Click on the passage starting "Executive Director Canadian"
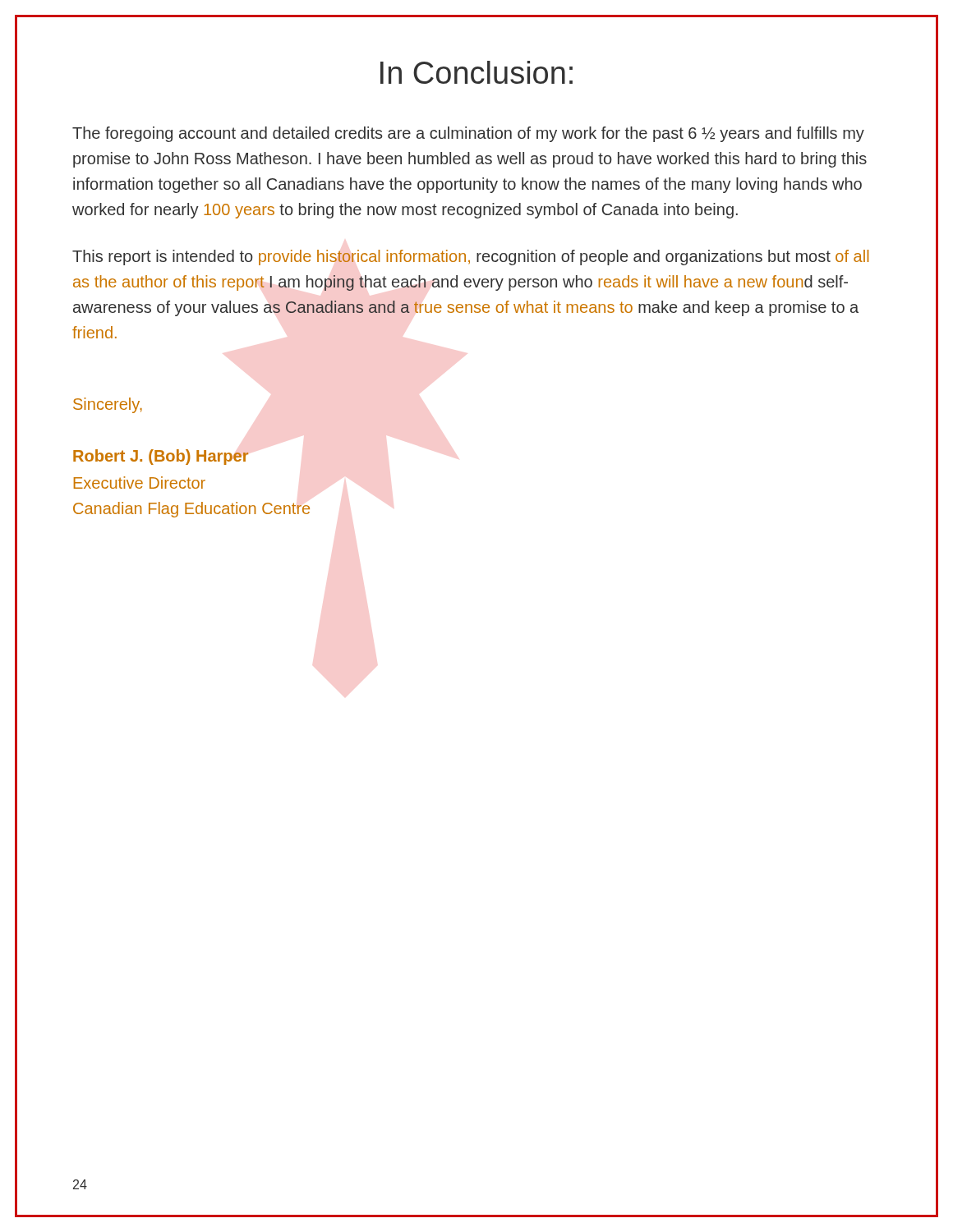The image size is (953, 1232). tap(192, 496)
